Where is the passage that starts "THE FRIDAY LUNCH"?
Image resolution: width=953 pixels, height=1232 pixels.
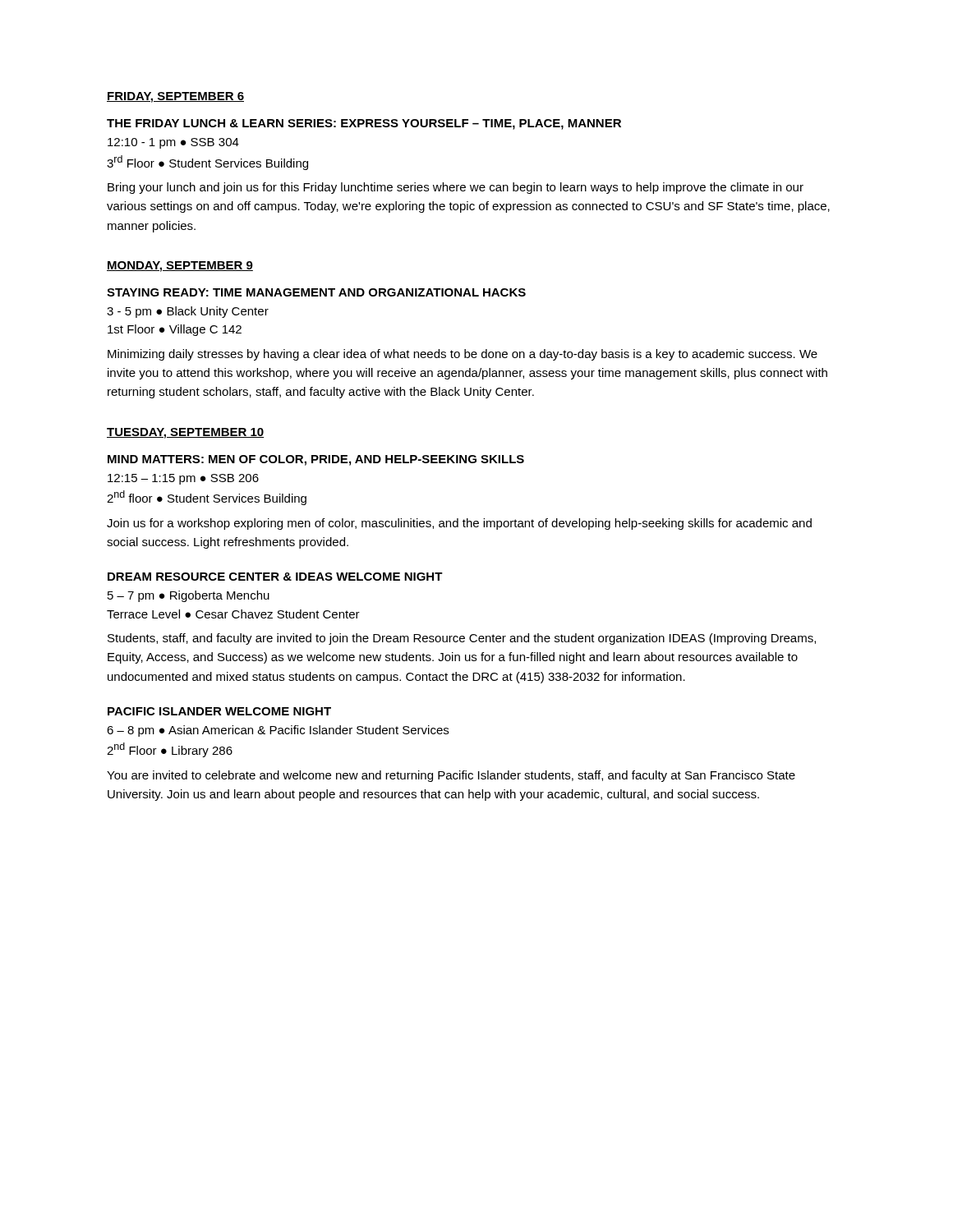click(476, 175)
